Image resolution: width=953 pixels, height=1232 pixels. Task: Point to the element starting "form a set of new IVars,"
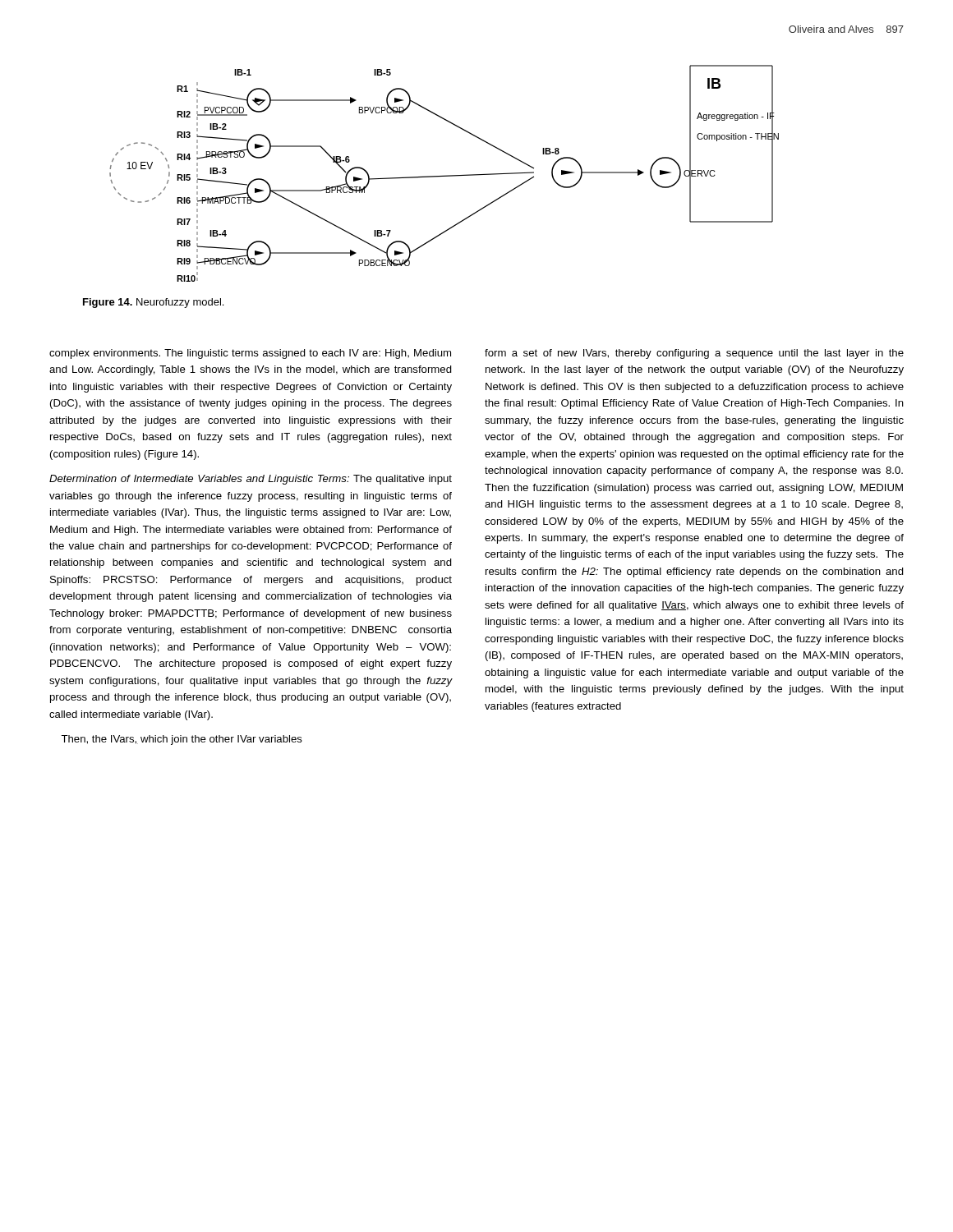[694, 530]
